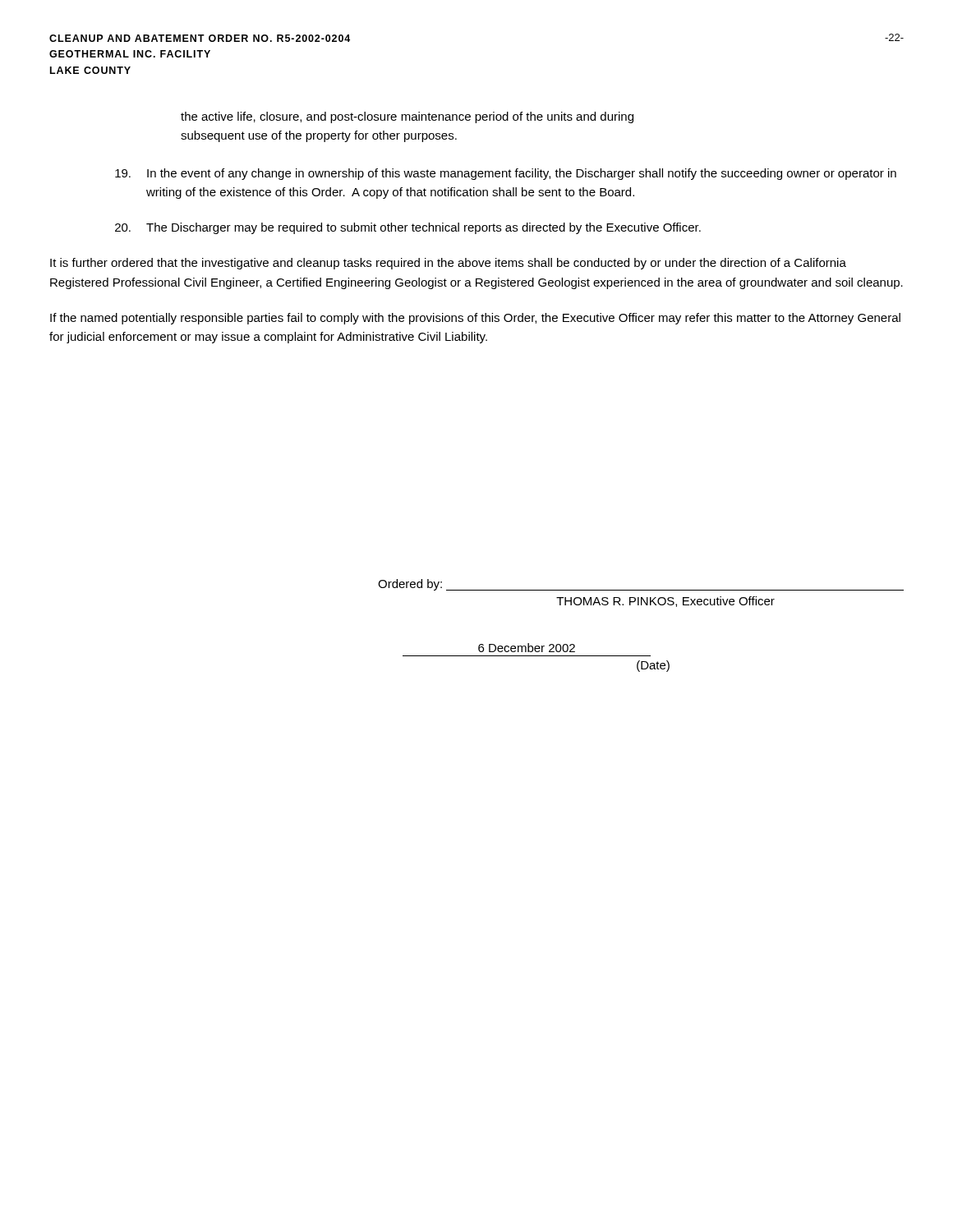This screenshot has width=953, height=1232.
Task: Click on the block starting "the active life,"
Action: click(408, 126)
